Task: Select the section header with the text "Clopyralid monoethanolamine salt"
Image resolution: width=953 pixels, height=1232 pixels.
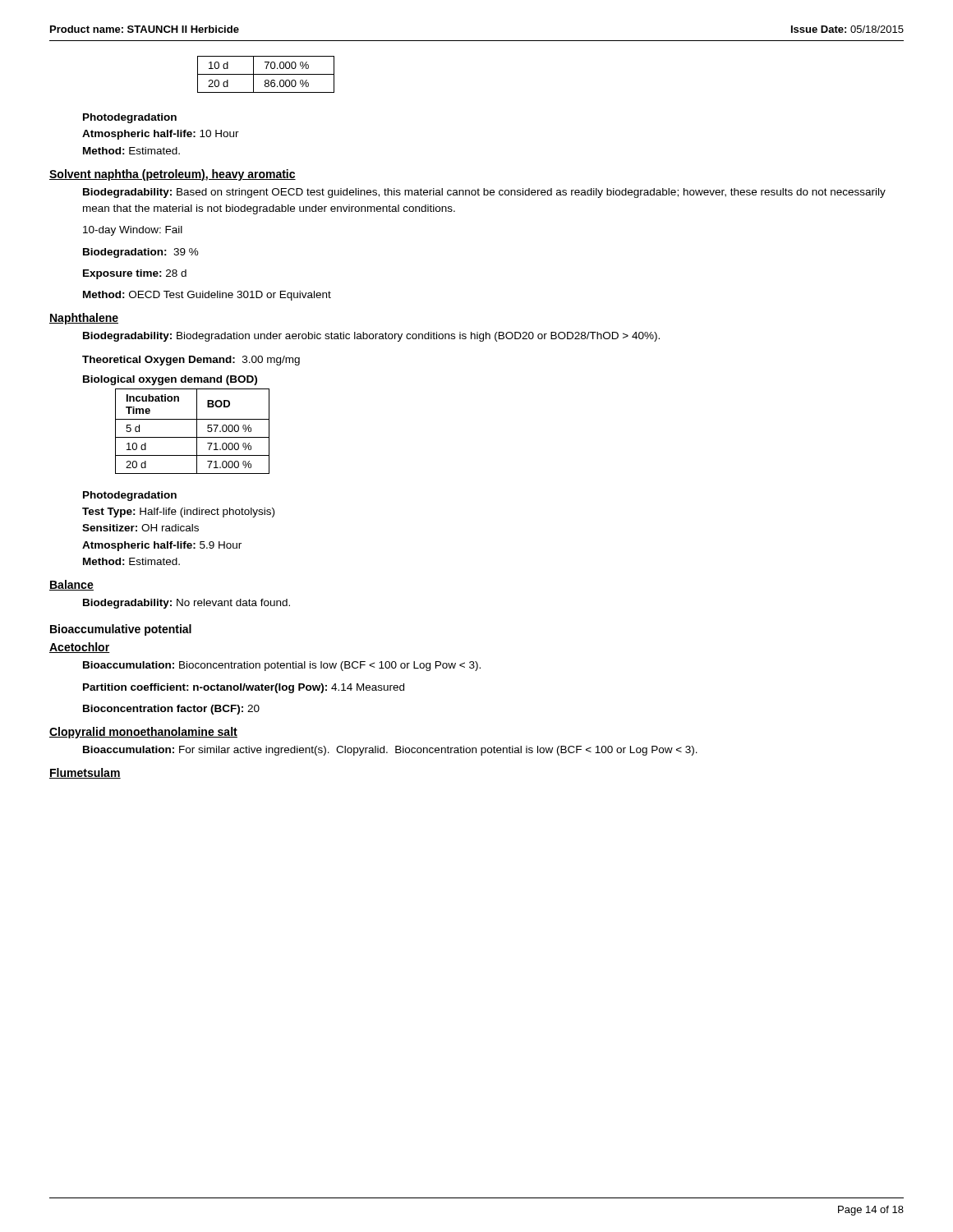Action: coord(143,732)
